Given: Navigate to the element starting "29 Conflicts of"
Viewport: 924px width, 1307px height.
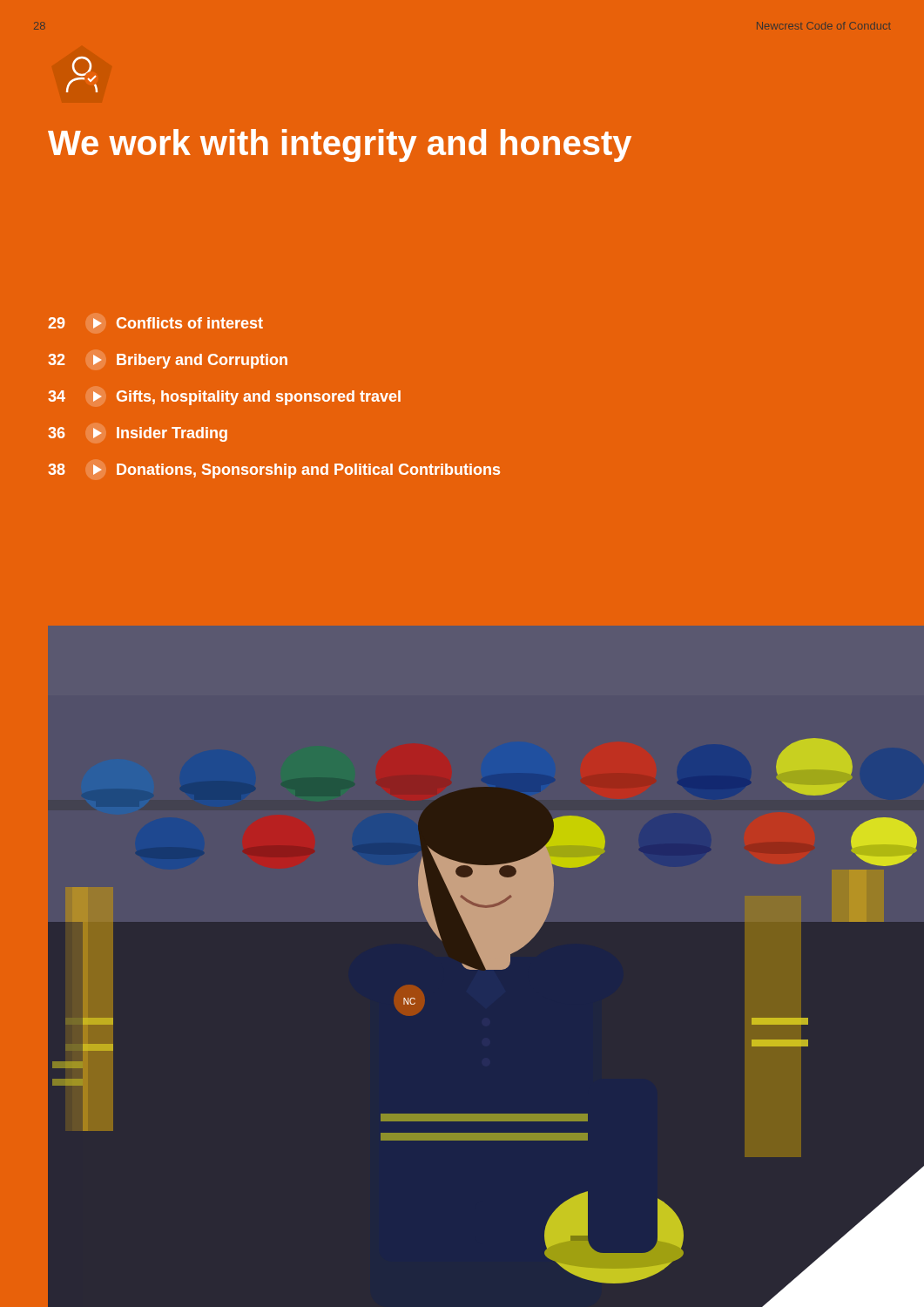Looking at the screenshot, I should coord(155,323).
